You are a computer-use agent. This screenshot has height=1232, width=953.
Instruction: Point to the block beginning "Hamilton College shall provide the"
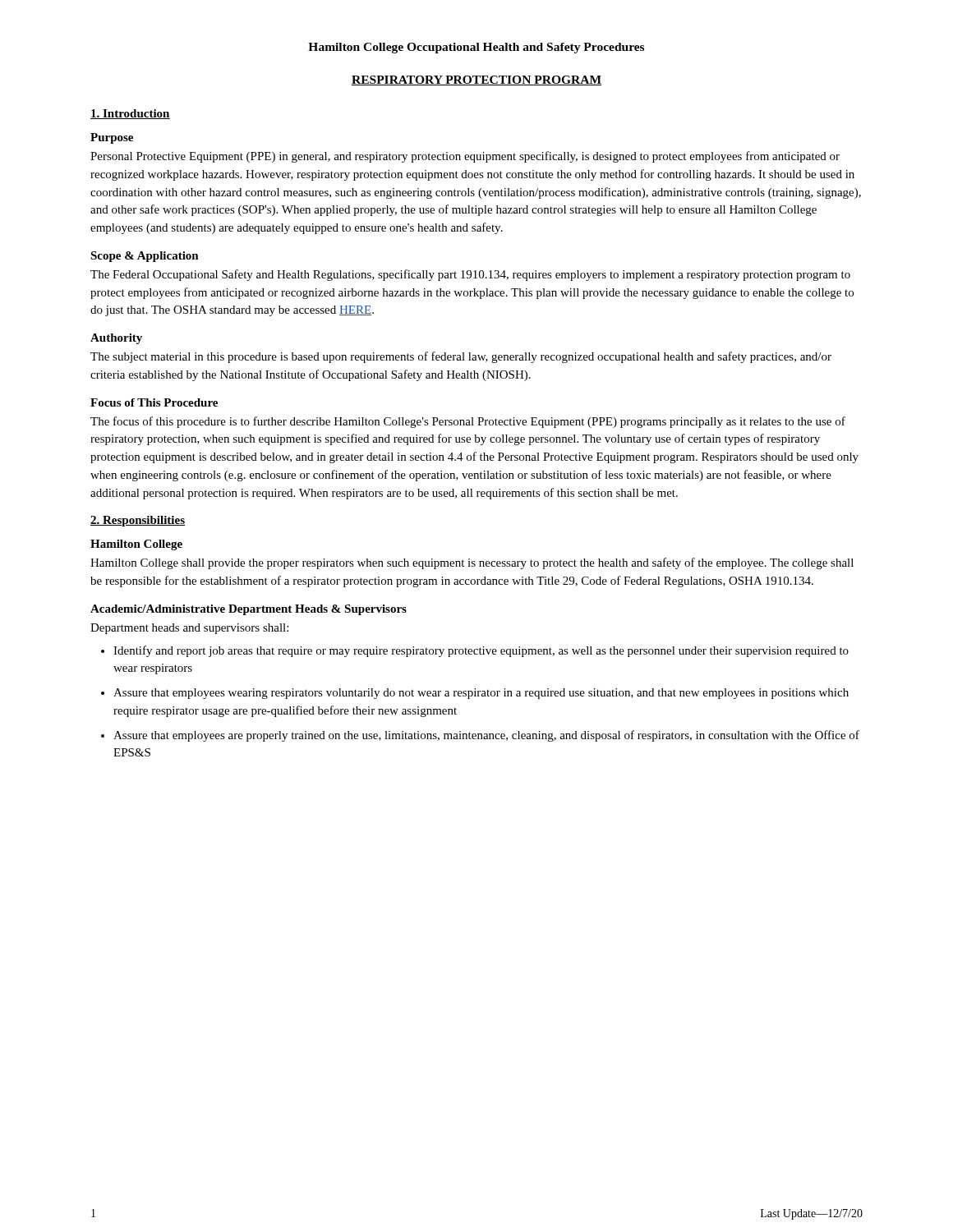[x=472, y=572]
